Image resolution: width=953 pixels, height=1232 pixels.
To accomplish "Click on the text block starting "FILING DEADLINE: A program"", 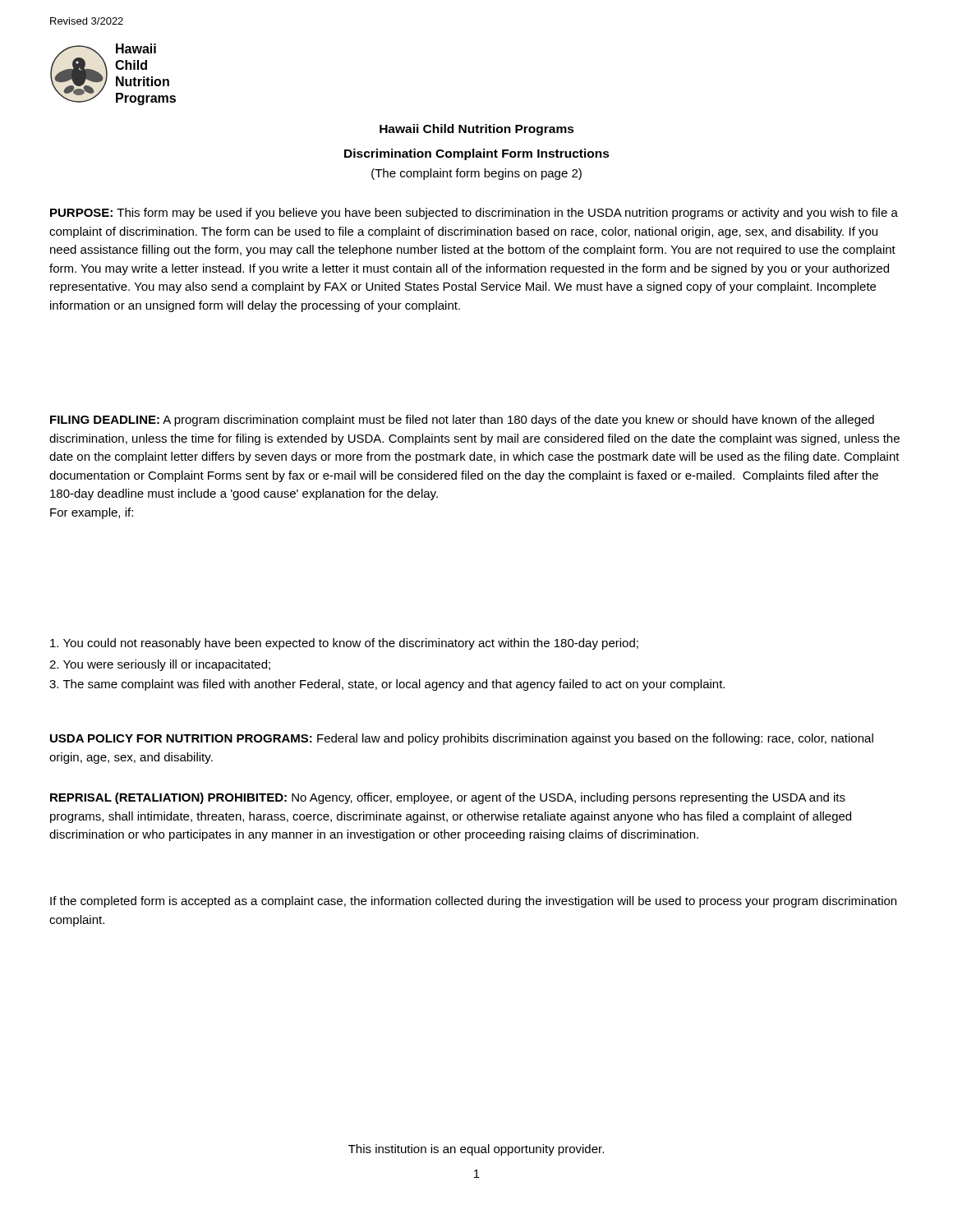I will (475, 466).
